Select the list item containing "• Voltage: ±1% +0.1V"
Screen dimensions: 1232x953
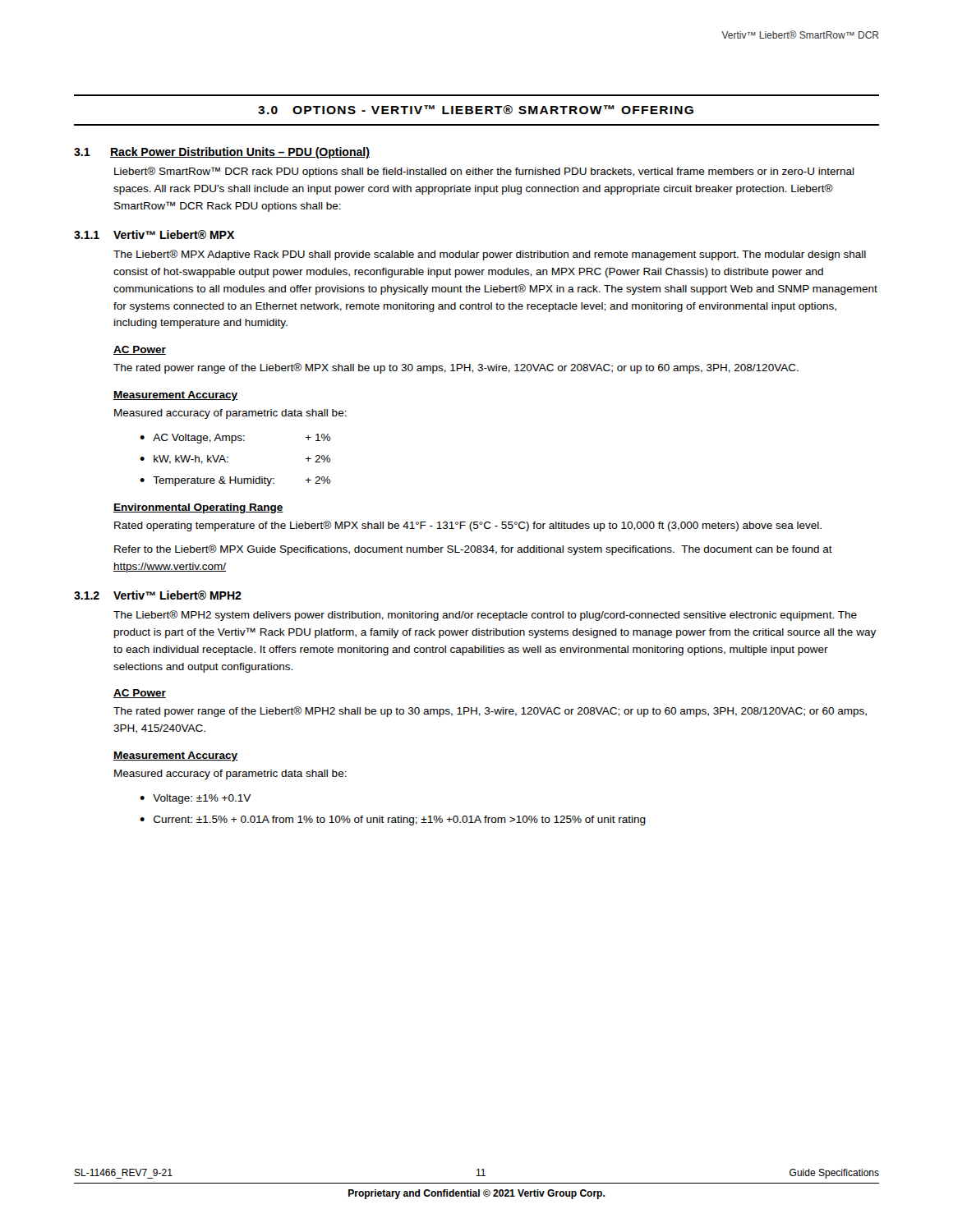click(195, 799)
